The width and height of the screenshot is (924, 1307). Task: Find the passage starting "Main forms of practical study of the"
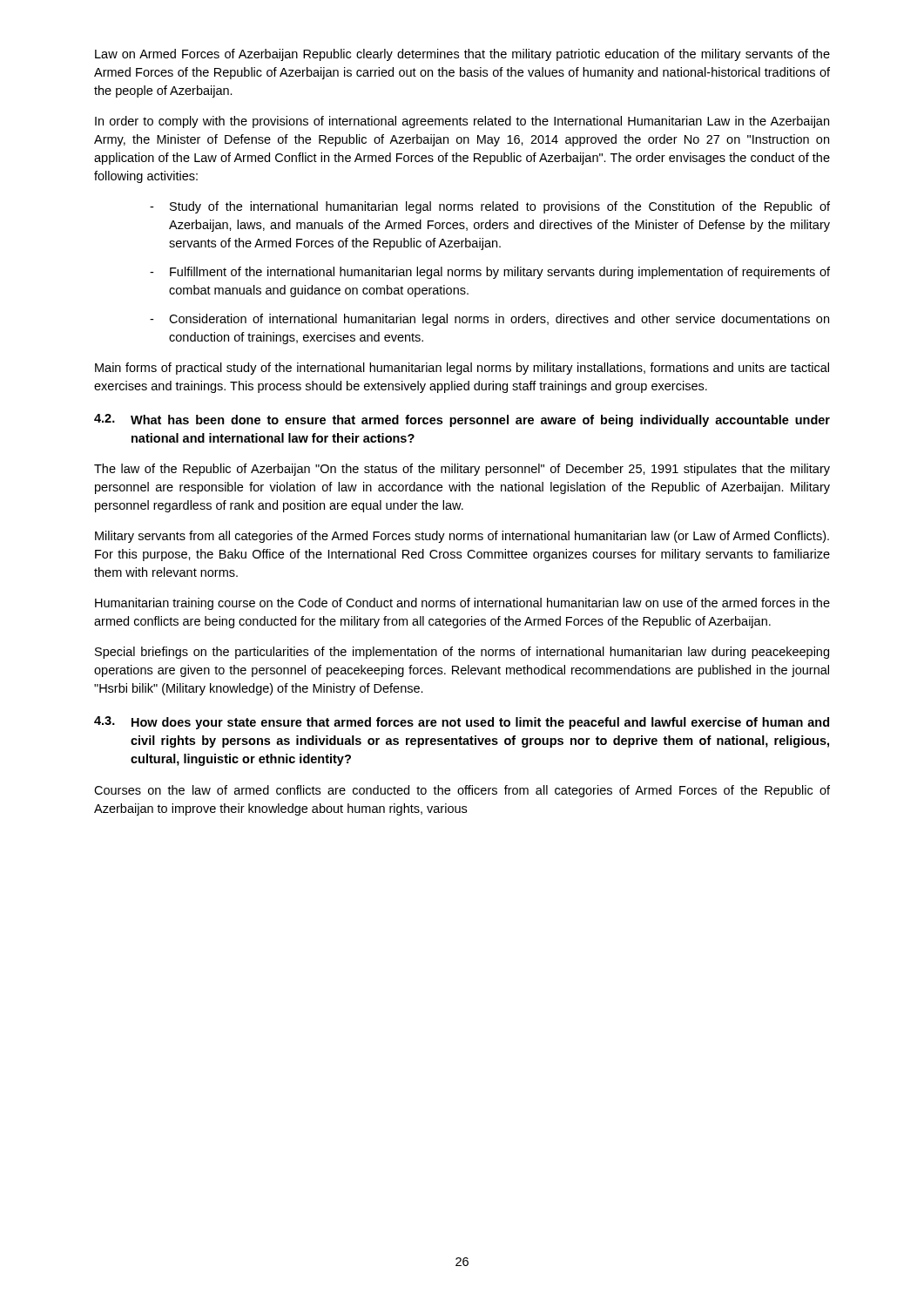[x=462, y=377]
